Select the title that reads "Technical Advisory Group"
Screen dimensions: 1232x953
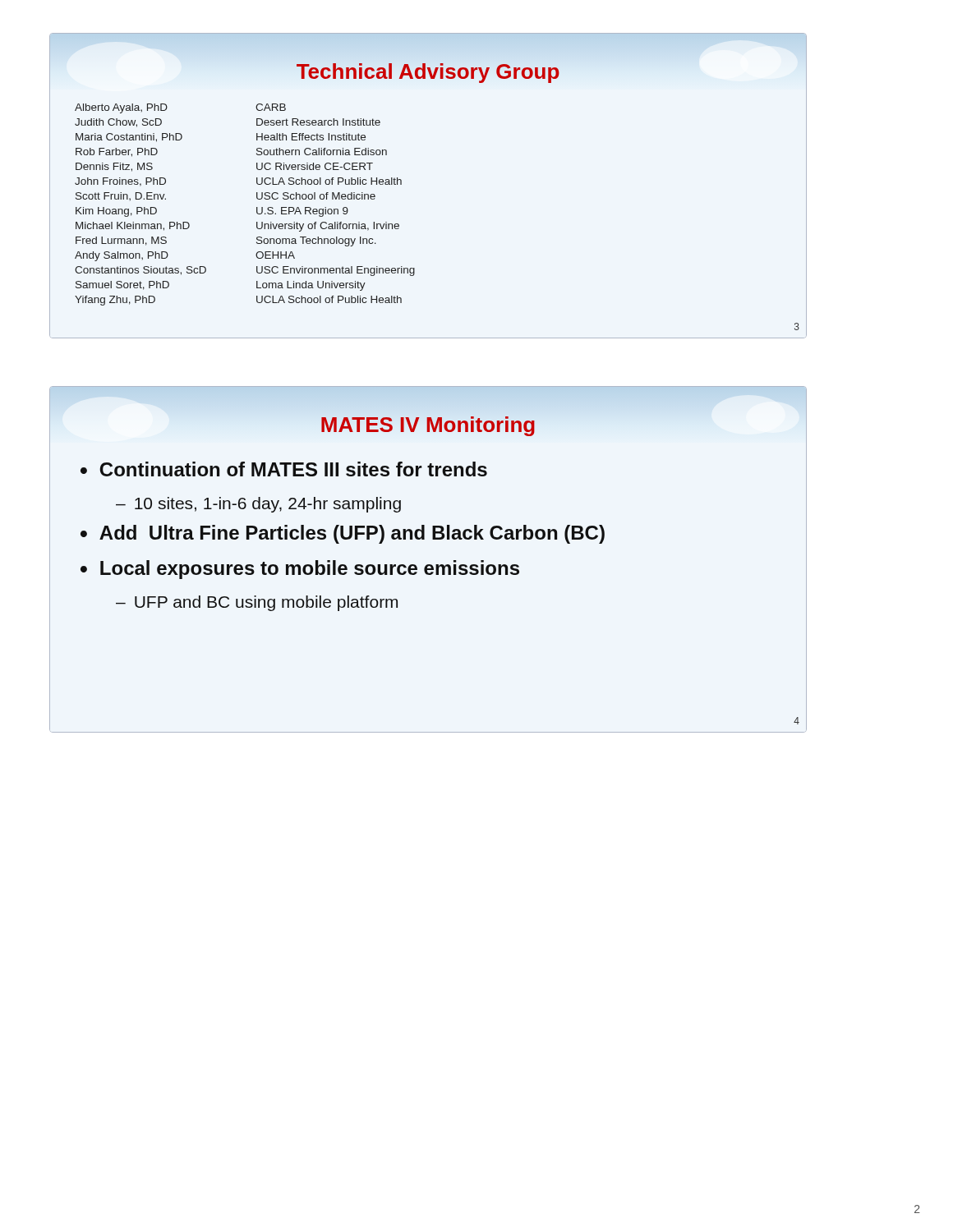coord(428,71)
